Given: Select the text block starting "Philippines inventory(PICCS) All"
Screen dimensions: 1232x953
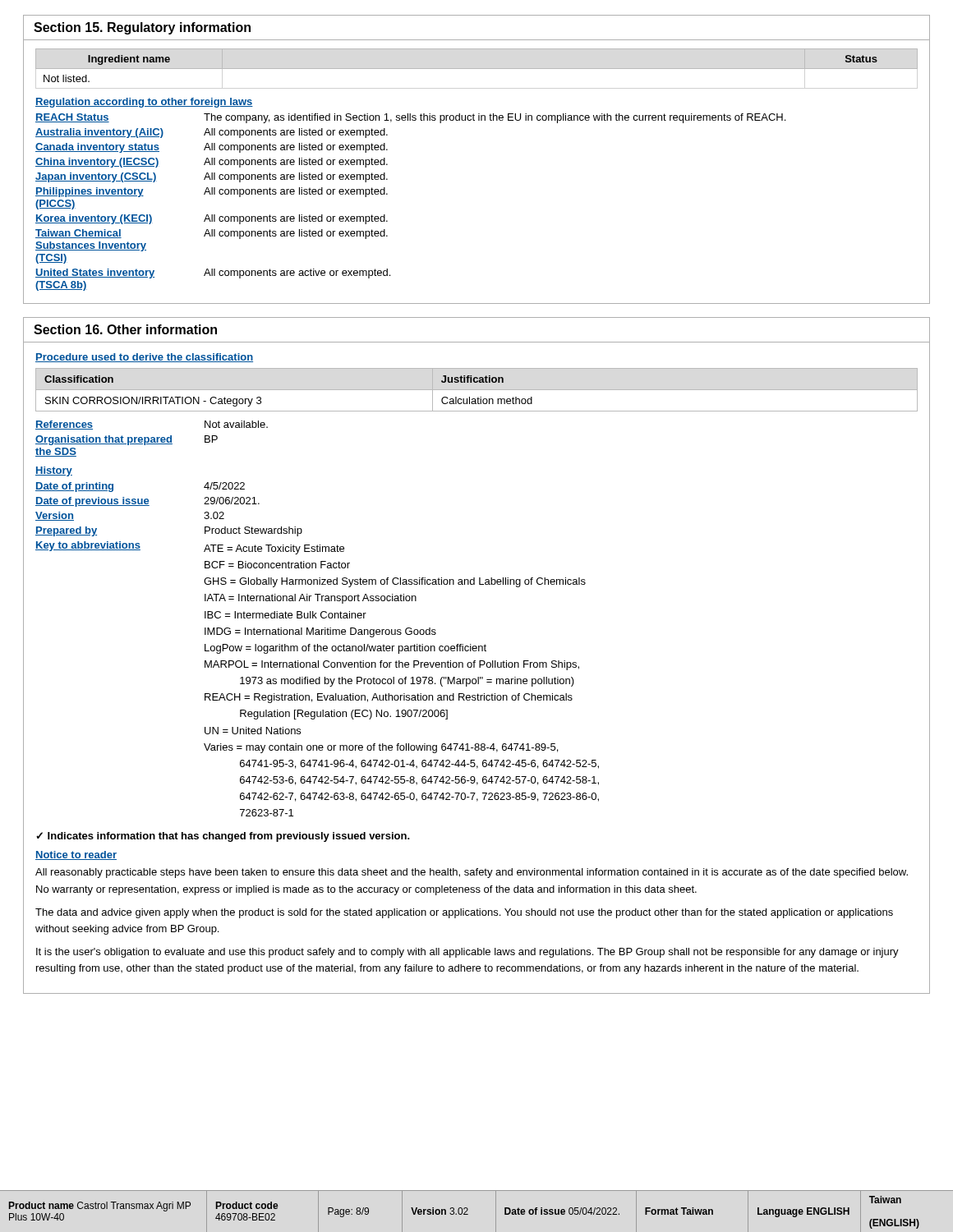Looking at the screenshot, I should (x=212, y=192).
